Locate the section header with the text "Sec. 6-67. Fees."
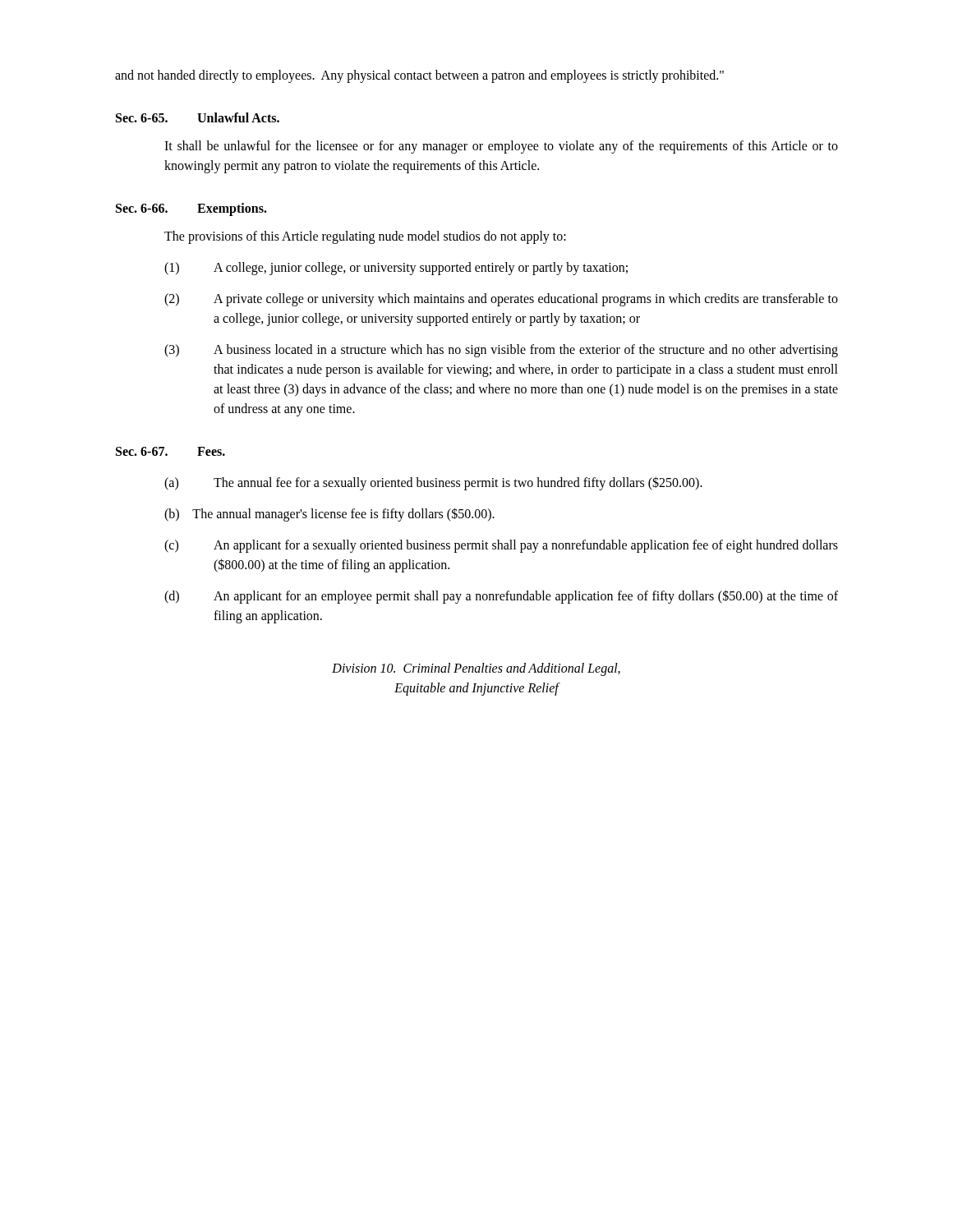 click(170, 452)
